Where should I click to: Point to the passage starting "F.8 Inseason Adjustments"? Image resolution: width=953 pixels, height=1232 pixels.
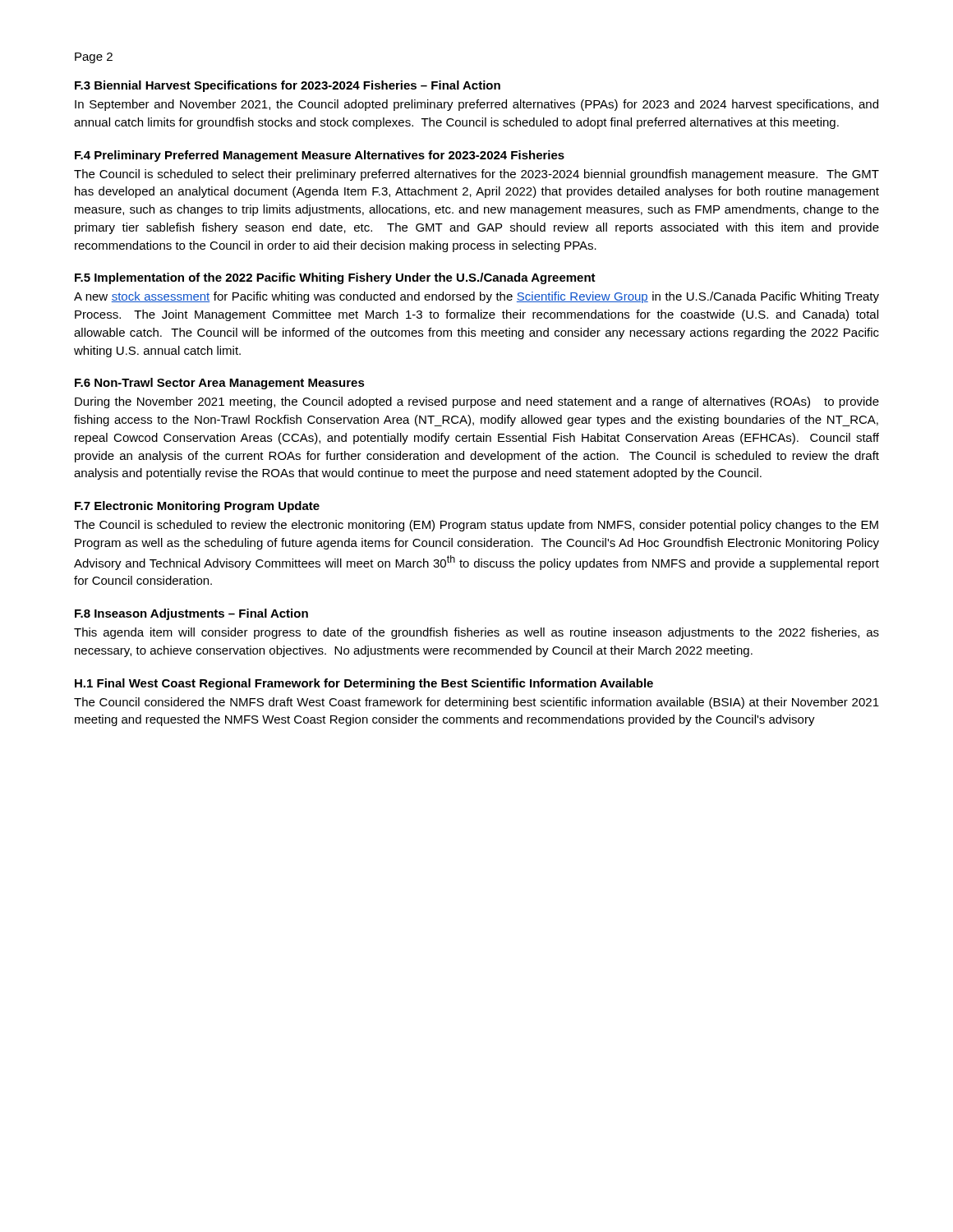click(x=191, y=613)
